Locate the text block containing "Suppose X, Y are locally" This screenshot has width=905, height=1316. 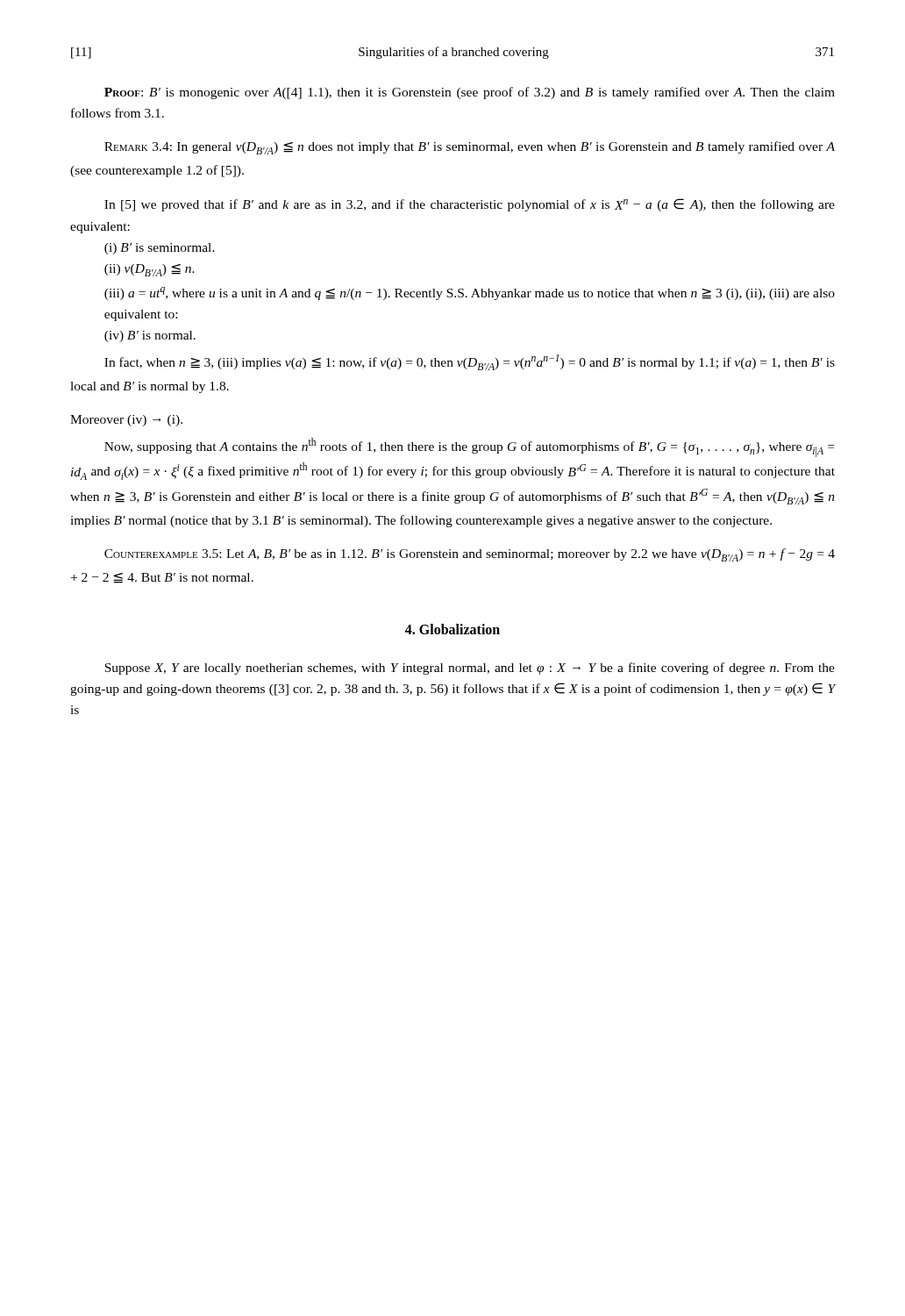452,688
